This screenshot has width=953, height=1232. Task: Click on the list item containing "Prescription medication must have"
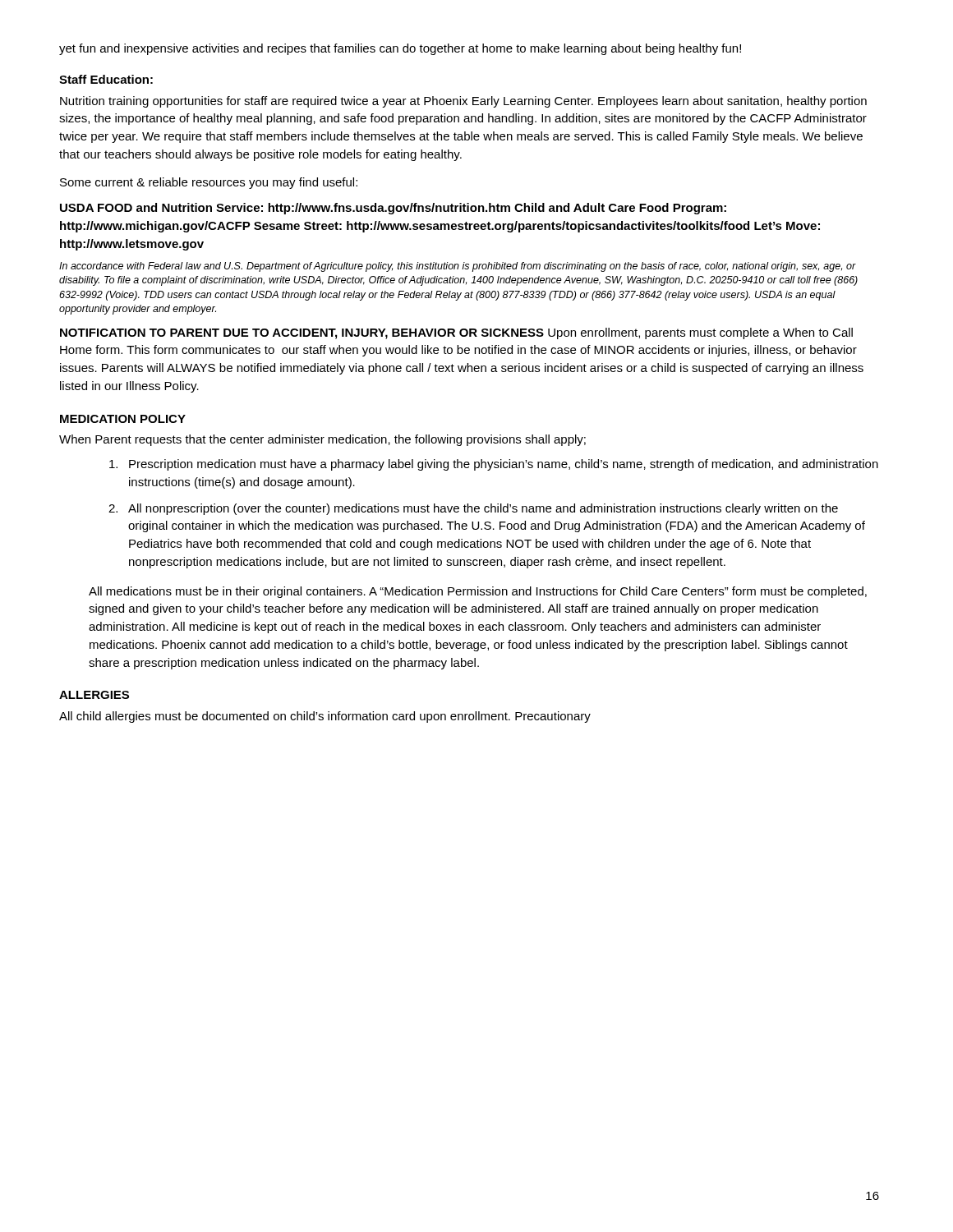point(494,473)
